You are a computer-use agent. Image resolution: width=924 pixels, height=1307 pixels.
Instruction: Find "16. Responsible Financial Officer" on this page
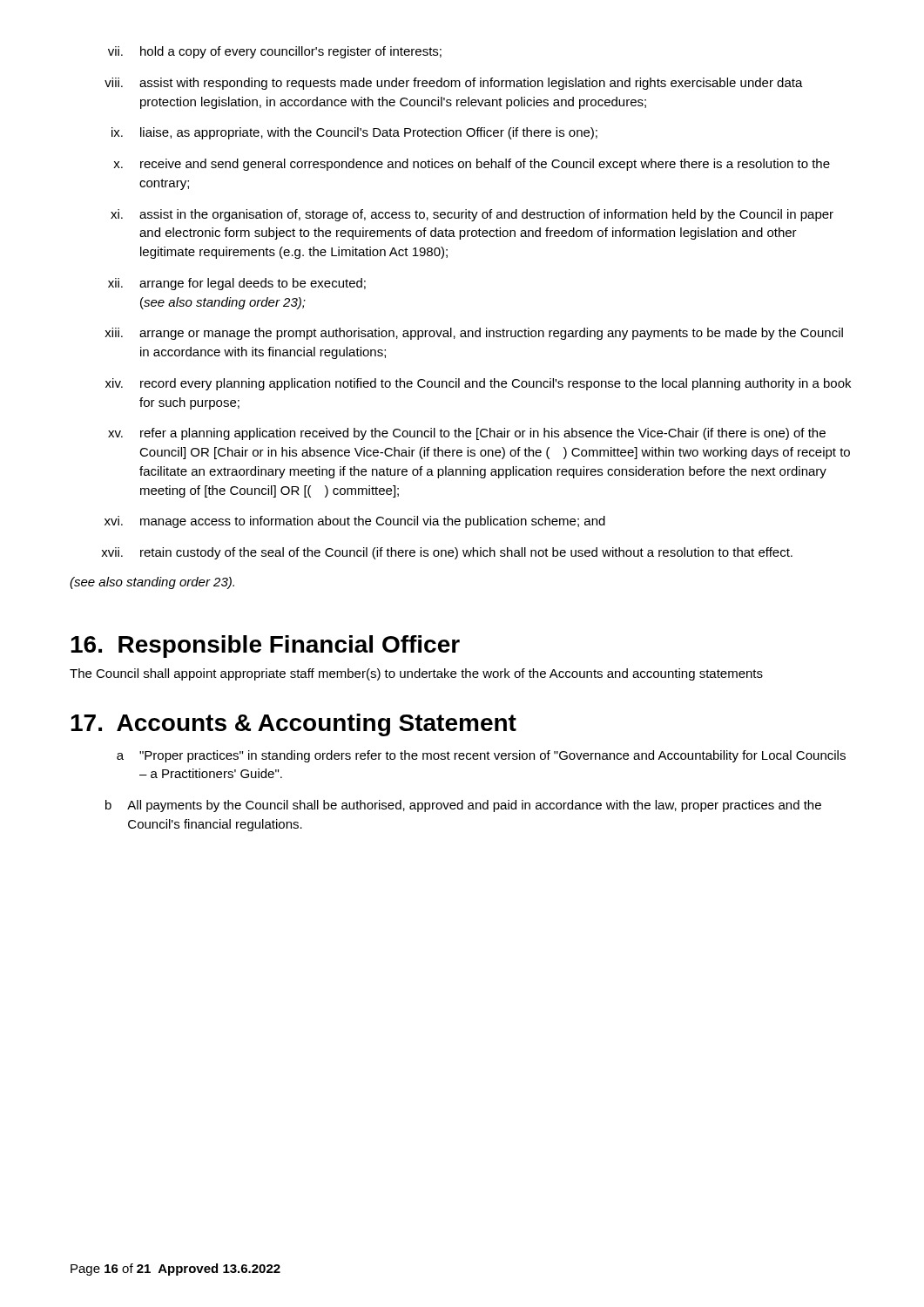coord(462,645)
